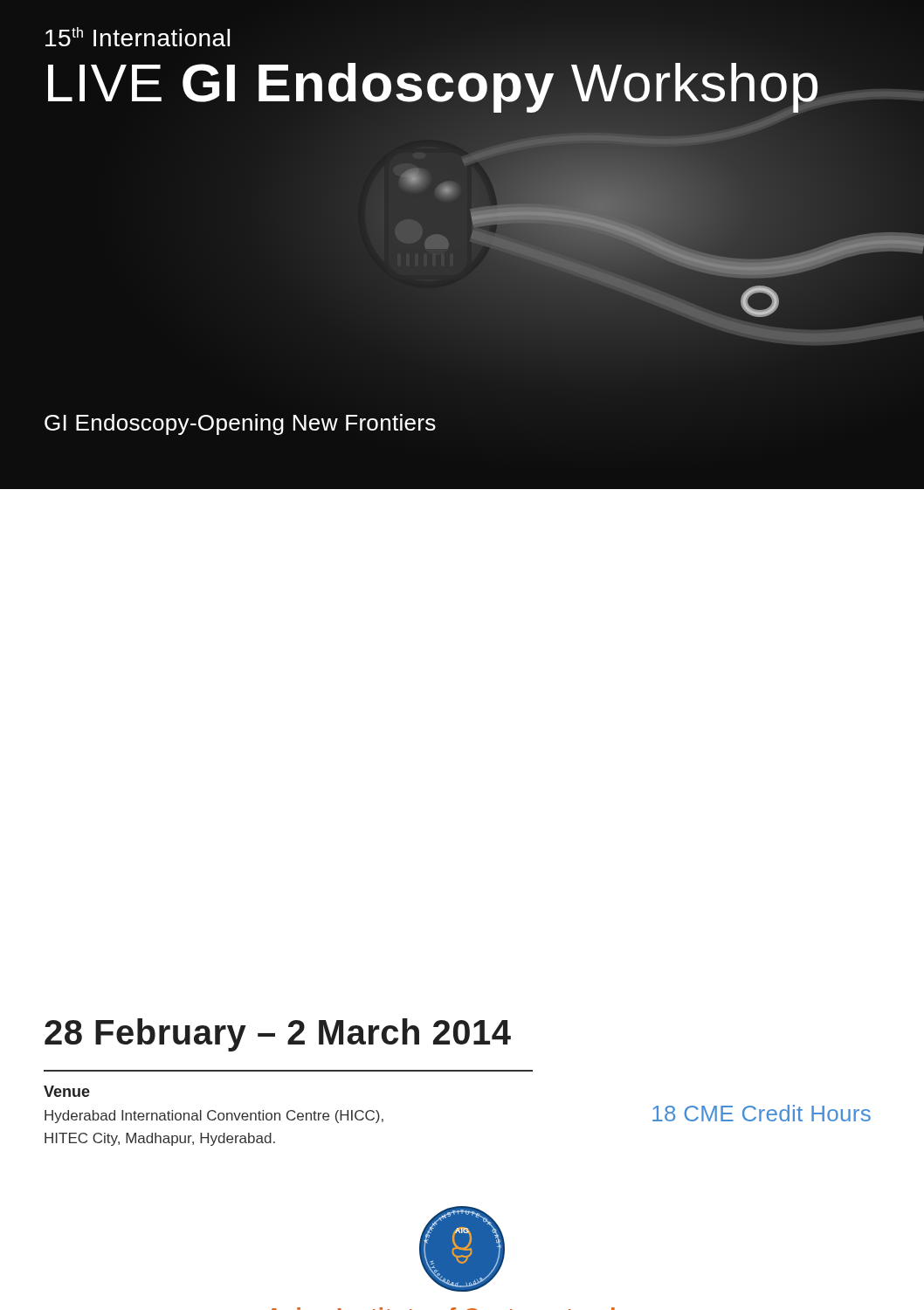Where does it say "Asian Institute of Gastroenterology"?
924x1310 pixels.
[462, 1307]
